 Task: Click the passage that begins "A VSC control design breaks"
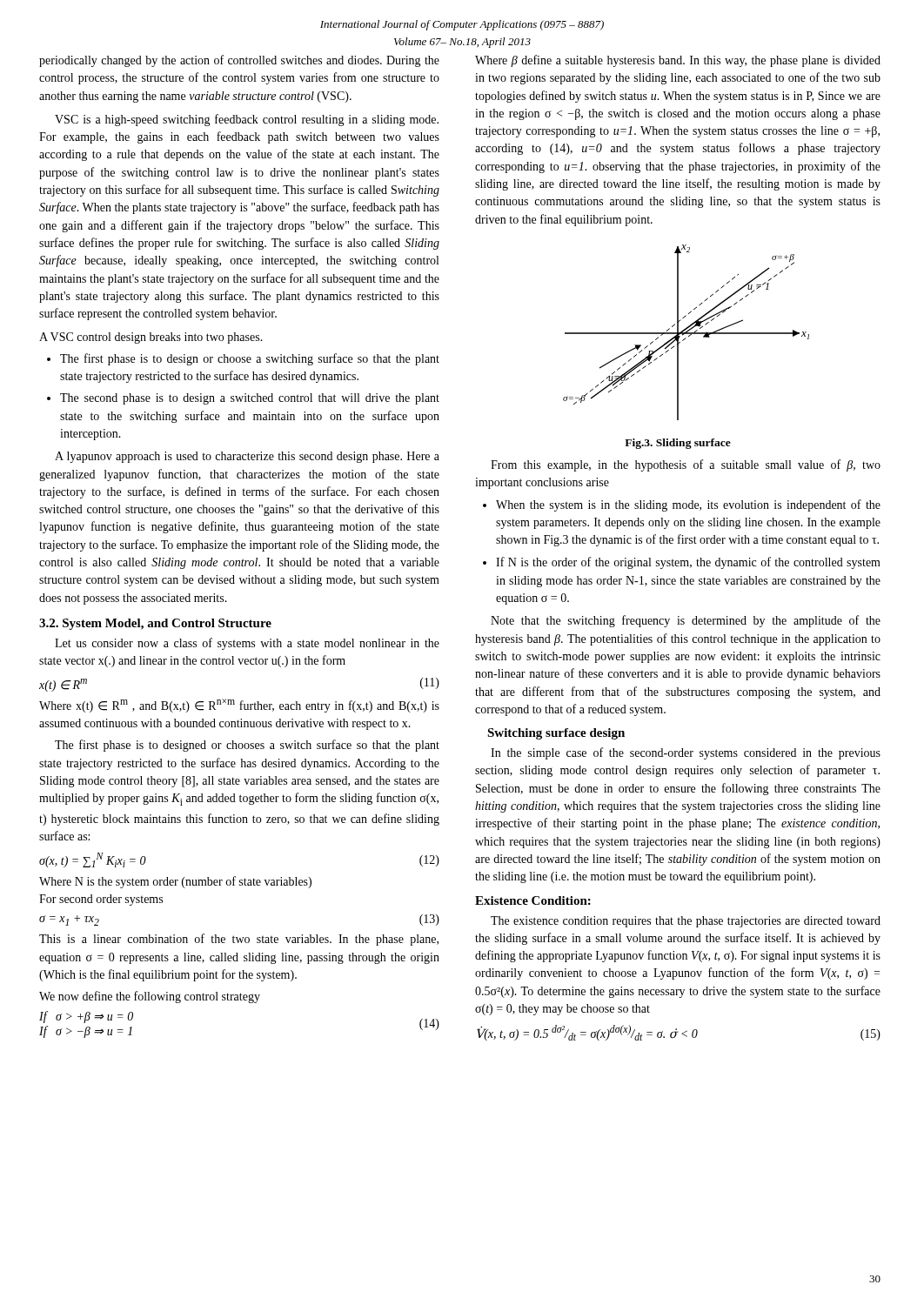151,337
